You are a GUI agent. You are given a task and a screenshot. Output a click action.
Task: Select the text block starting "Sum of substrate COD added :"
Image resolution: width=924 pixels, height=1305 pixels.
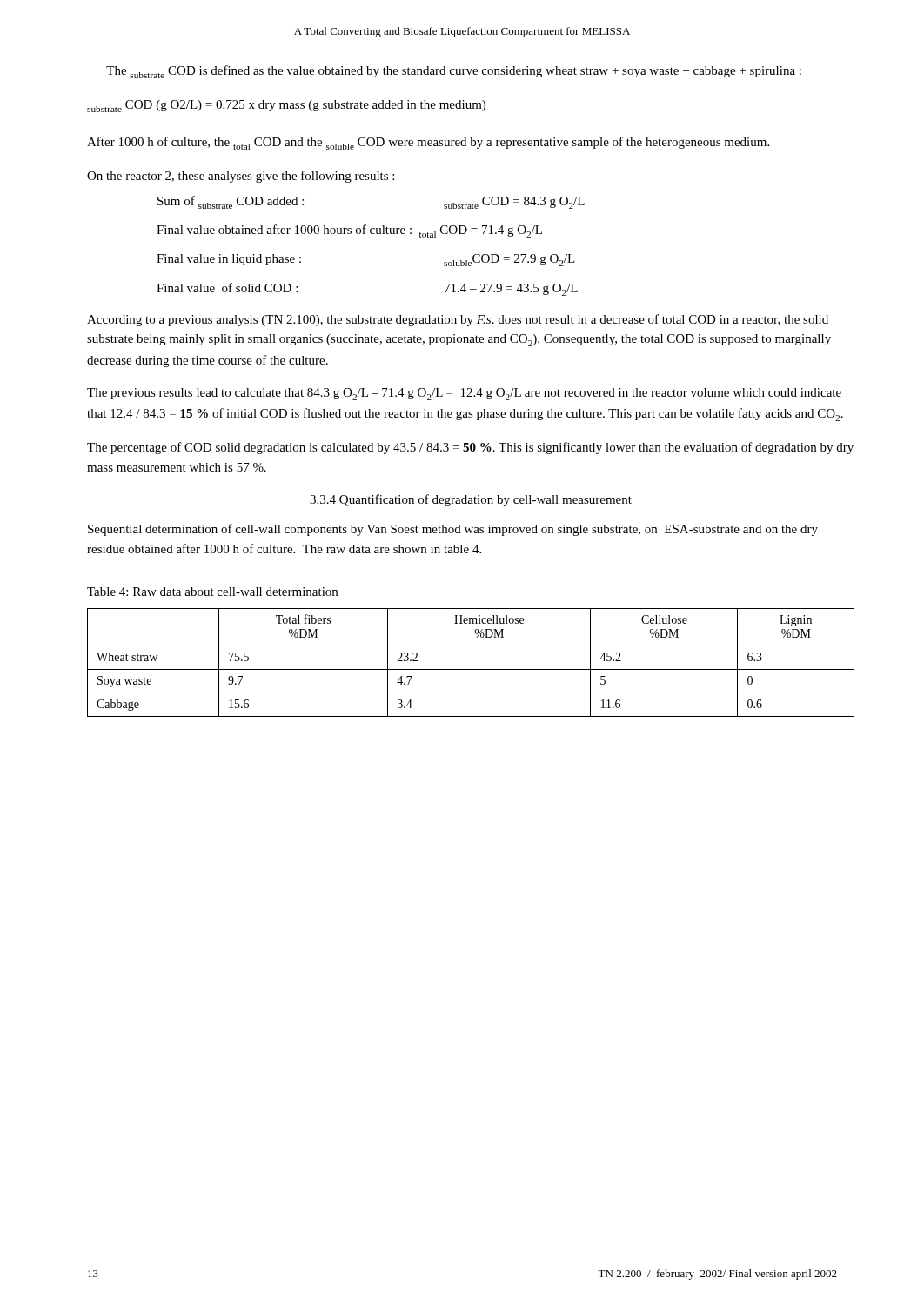pyautogui.click(x=239, y=204)
